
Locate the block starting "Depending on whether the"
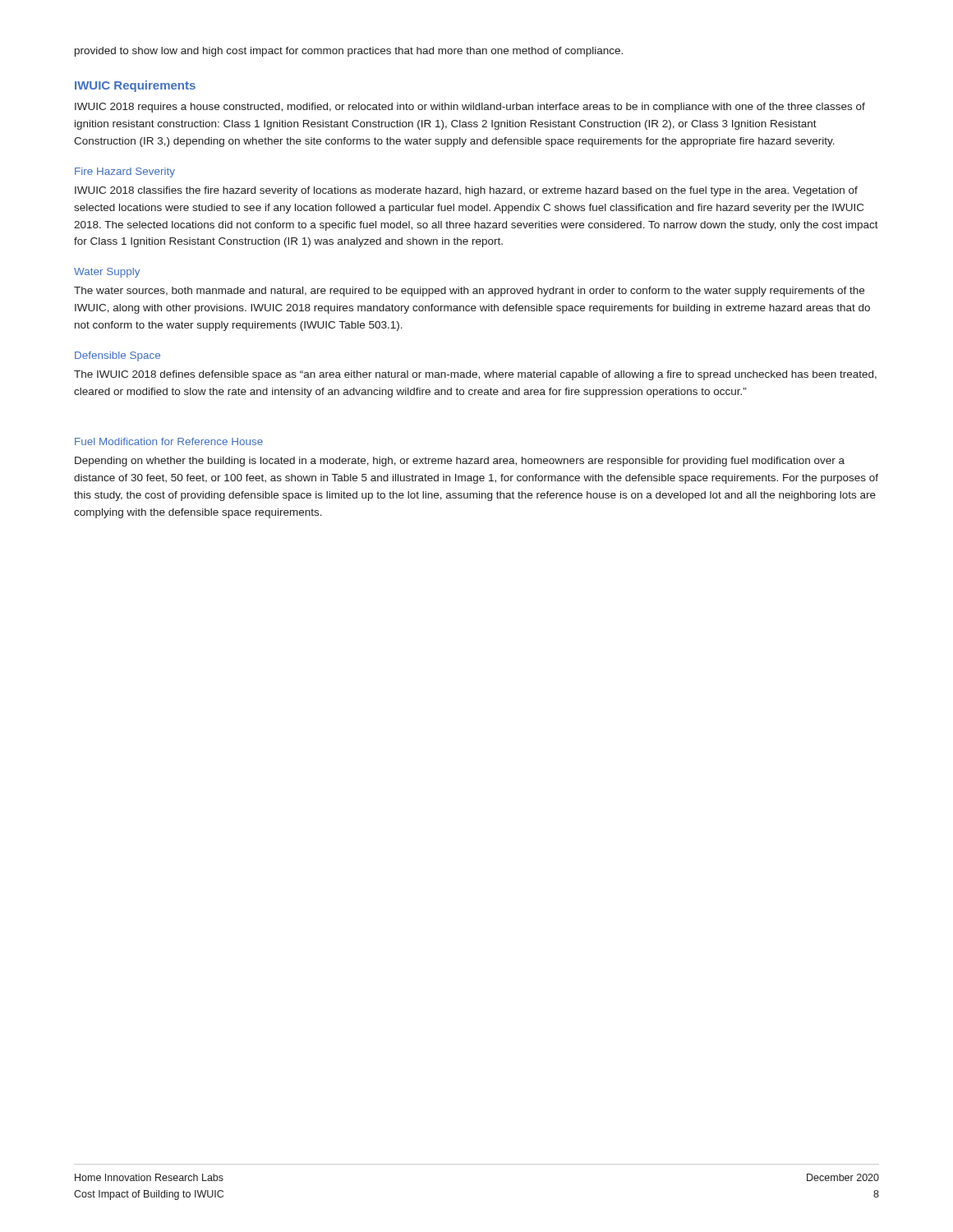pyautogui.click(x=476, y=486)
